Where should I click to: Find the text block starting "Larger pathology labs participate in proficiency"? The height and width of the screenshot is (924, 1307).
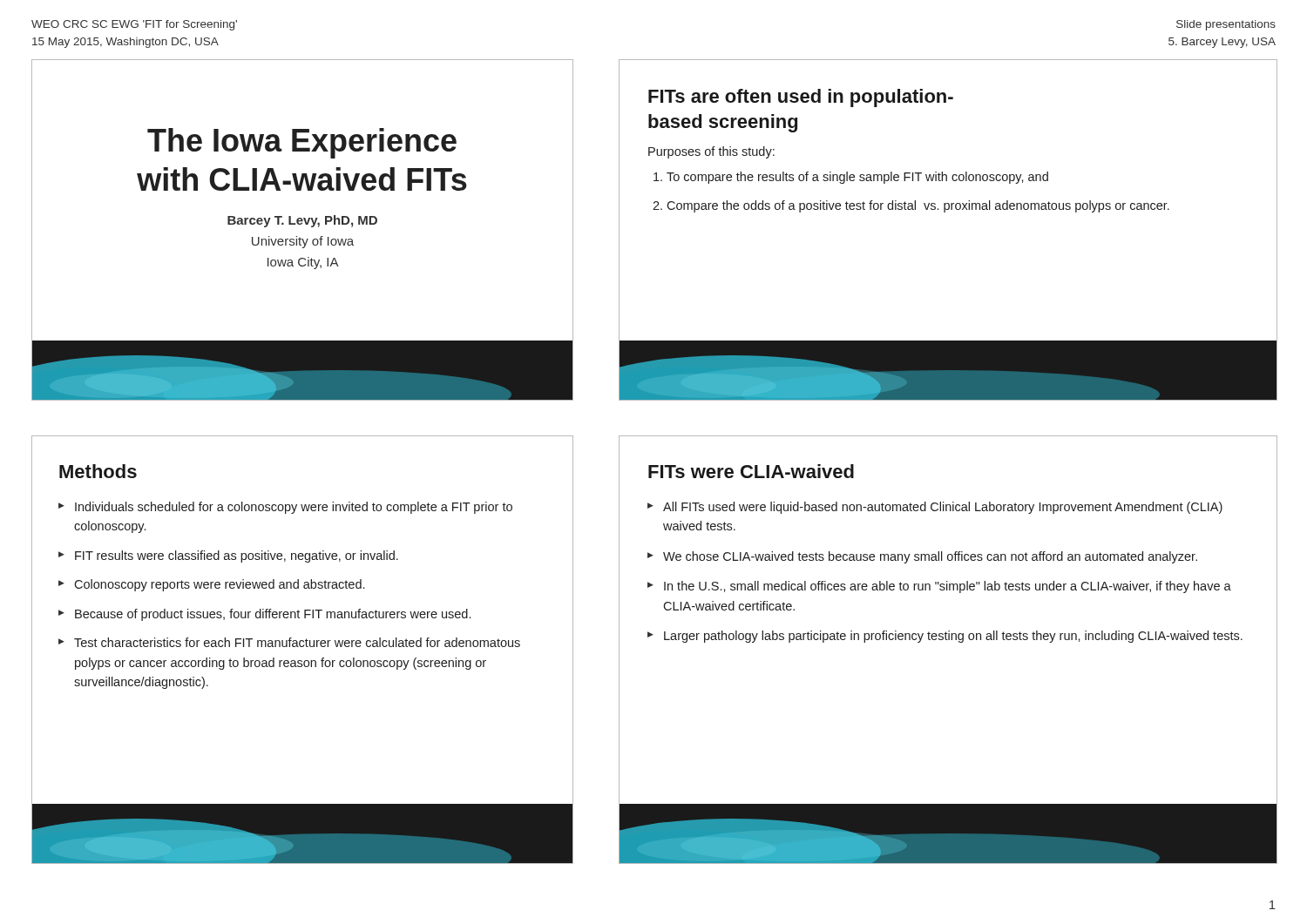tap(953, 636)
